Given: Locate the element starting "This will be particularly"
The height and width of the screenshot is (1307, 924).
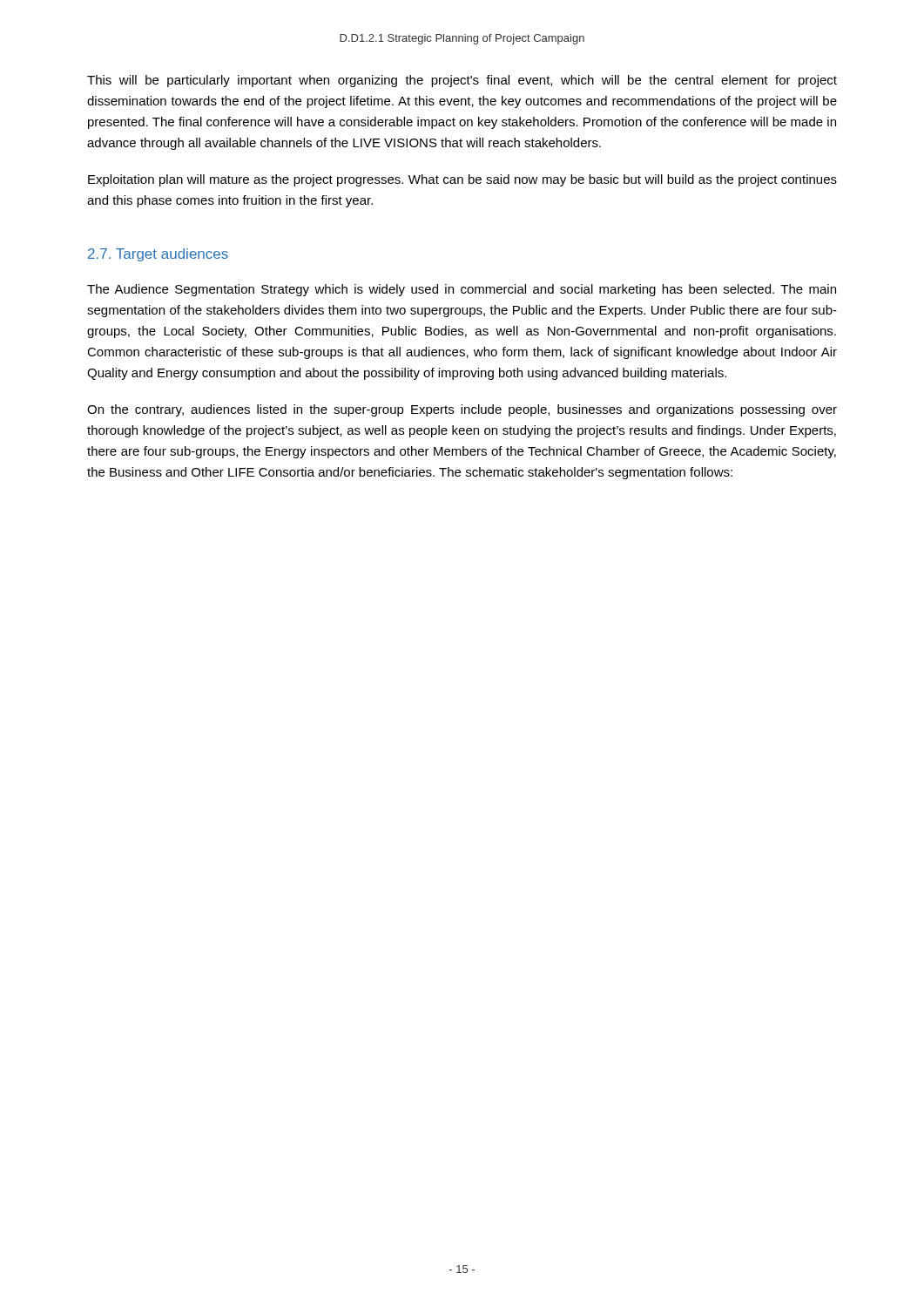Looking at the screenshot, I should click(462, 111).
